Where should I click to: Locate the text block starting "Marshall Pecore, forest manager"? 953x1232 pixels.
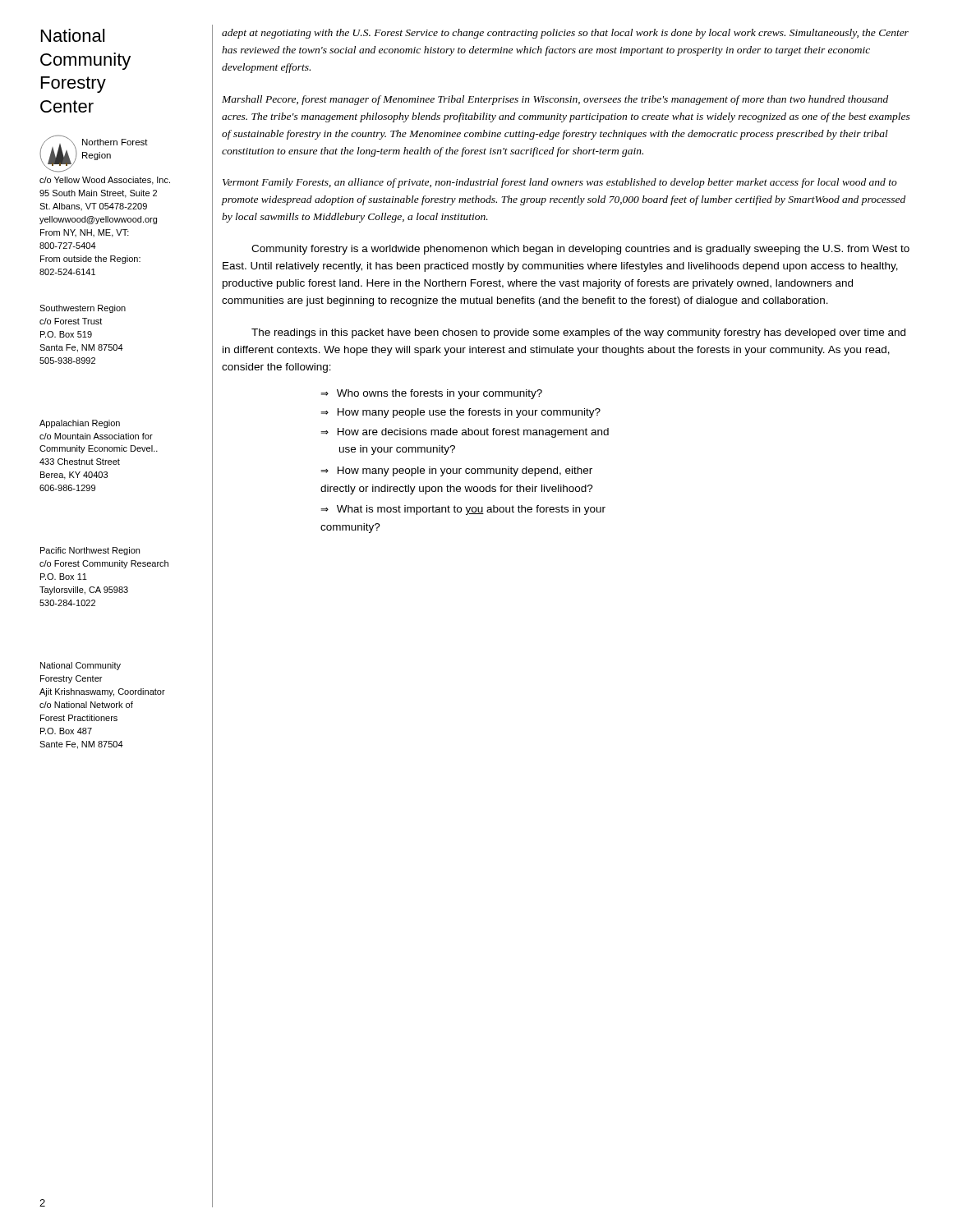pyautogui.click(x=569, y=125)
